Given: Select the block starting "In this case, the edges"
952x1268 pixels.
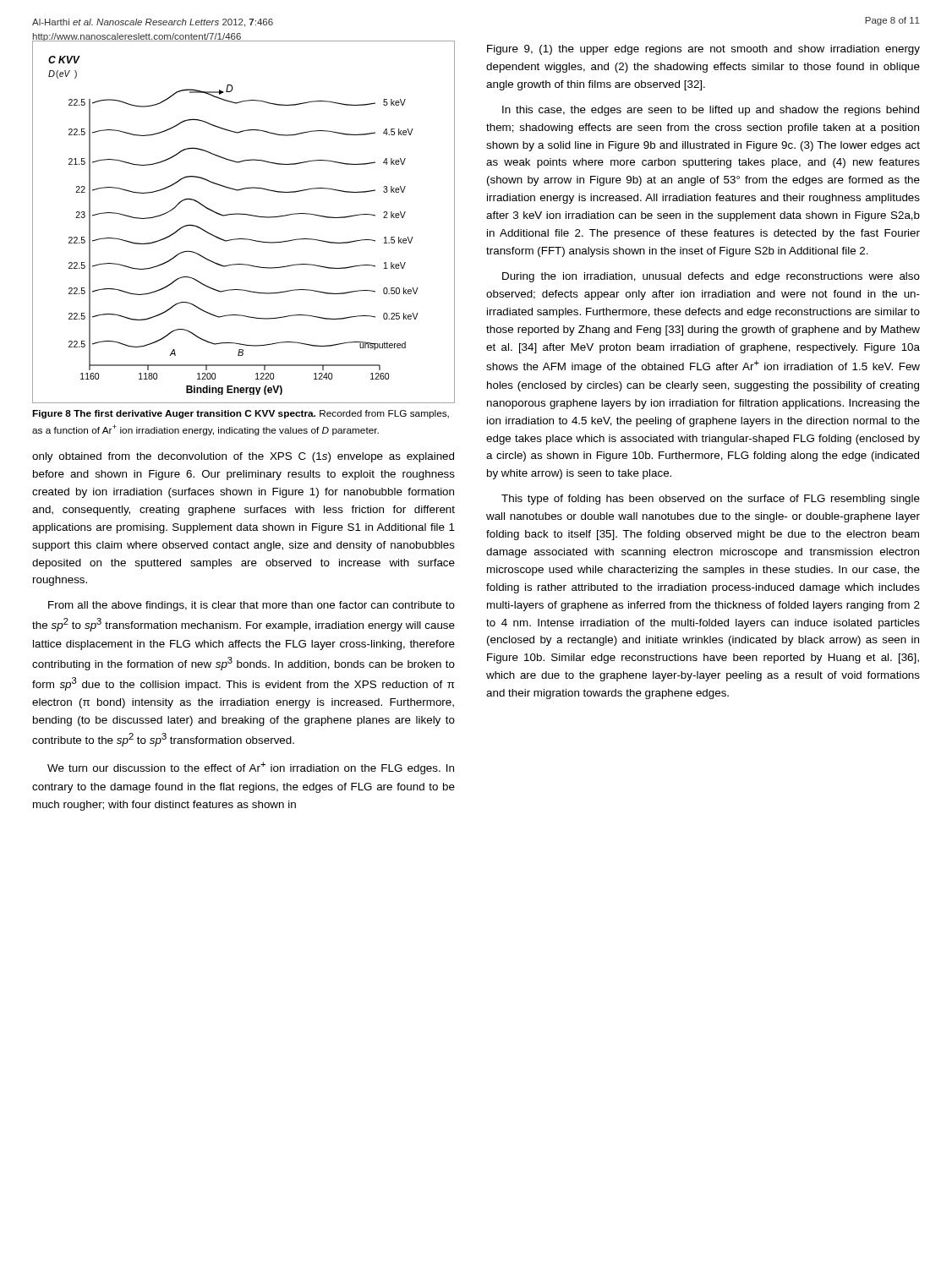Looking at the screenshot, I should tap(703, 180).
